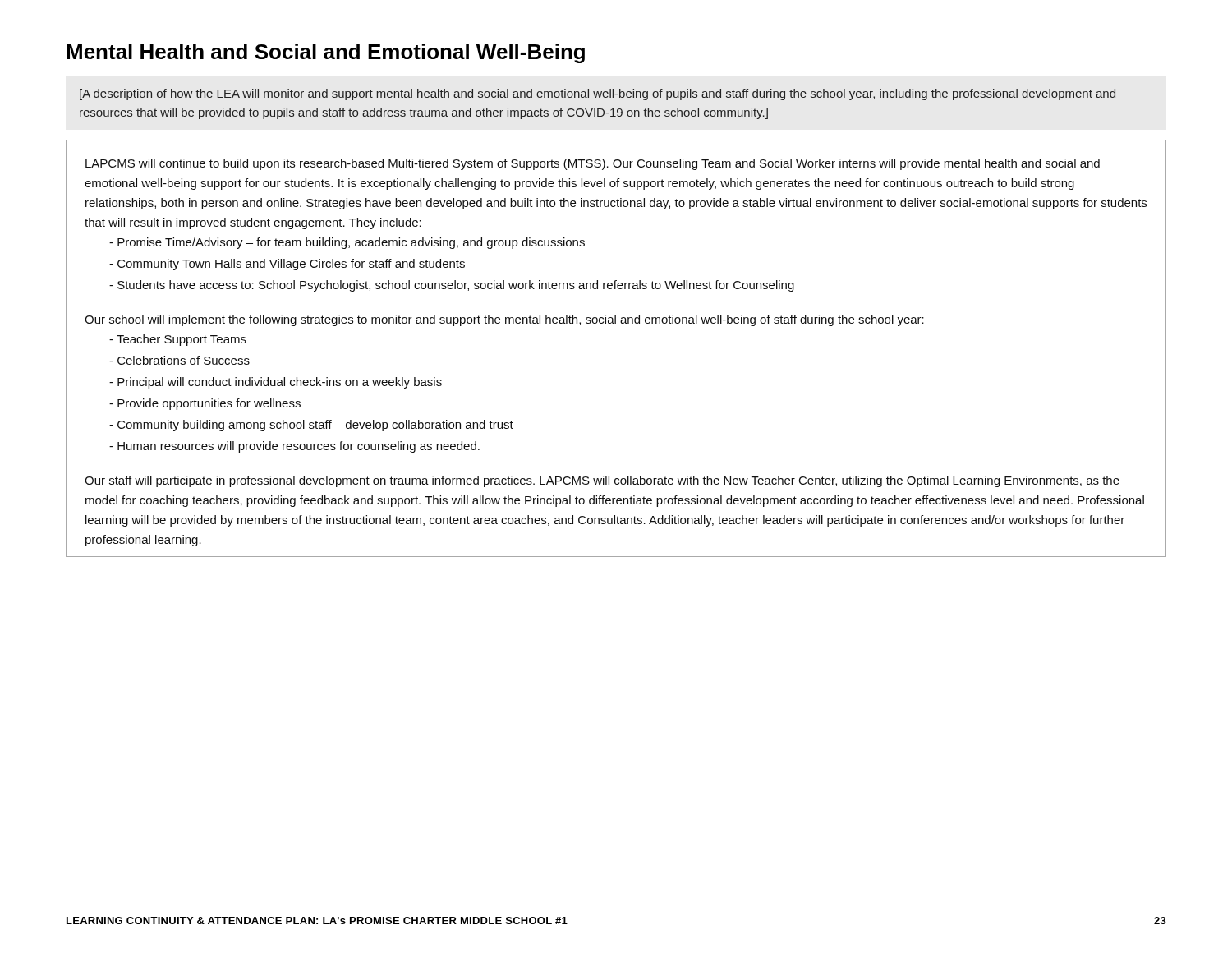Where is the passage that starts "Community building among school staff –"?
Image resolution: width=1232 pixels, height=953 pixels.
click(x=311, y=424)
